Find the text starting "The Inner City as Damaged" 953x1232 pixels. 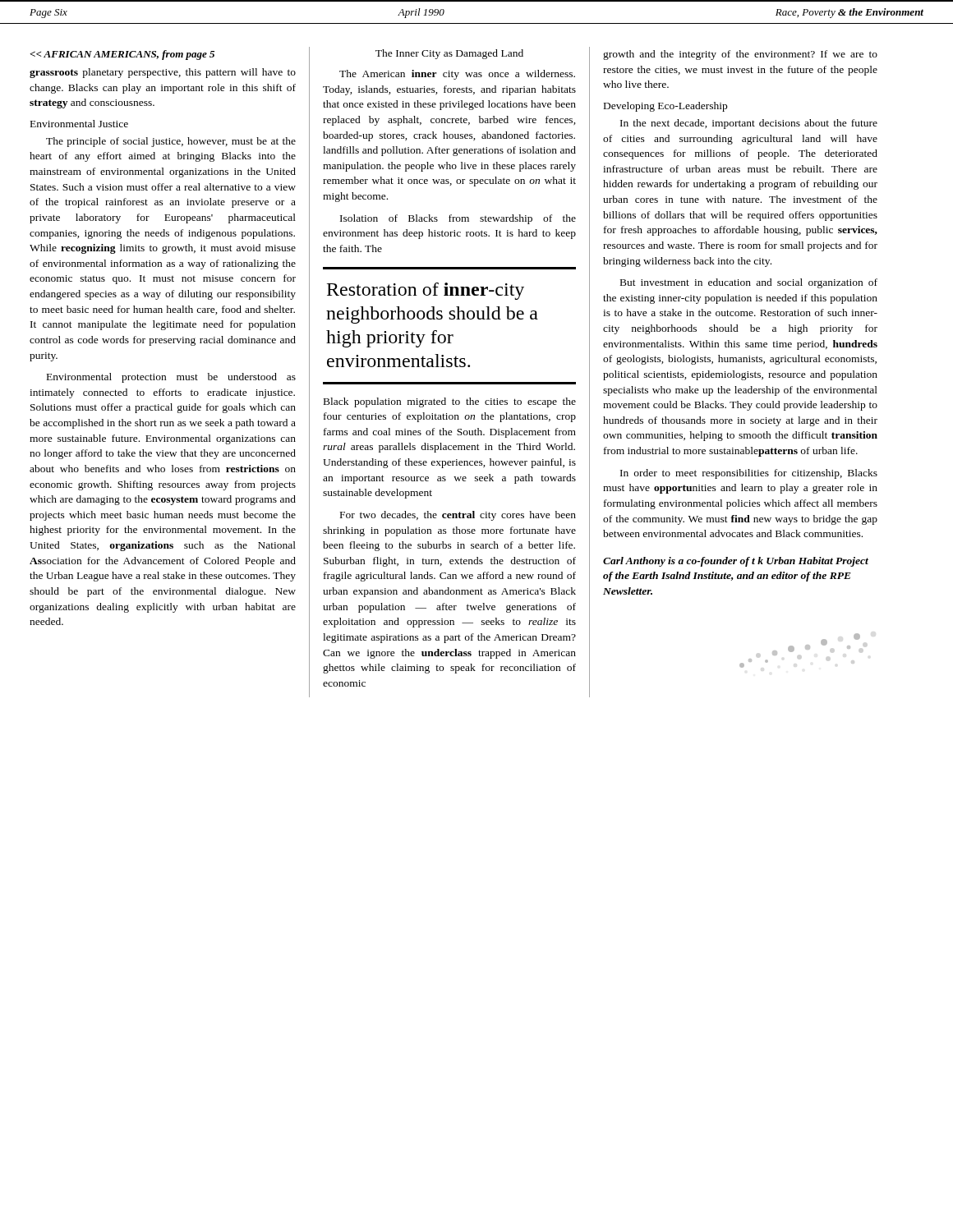coord(449,53)
